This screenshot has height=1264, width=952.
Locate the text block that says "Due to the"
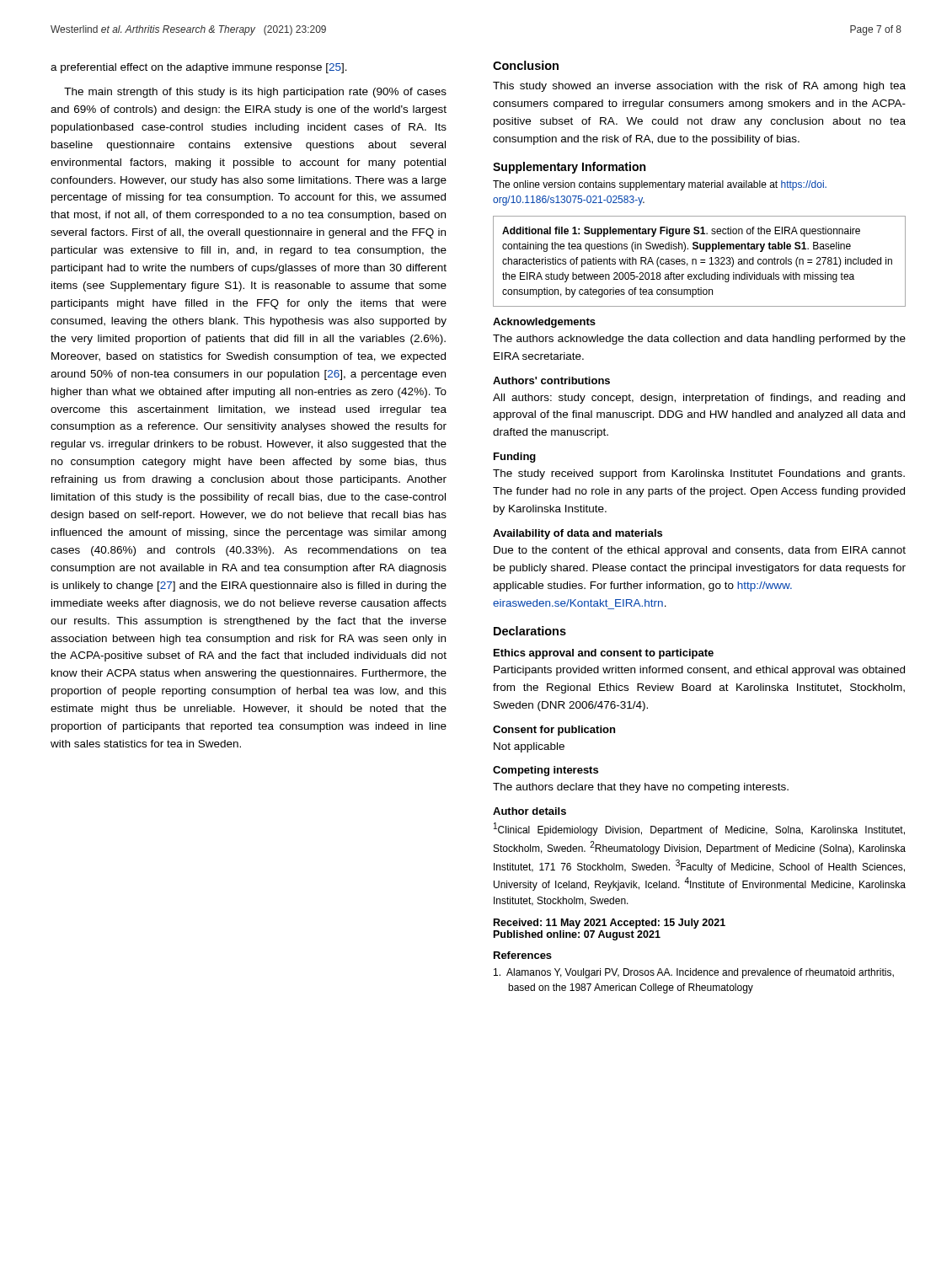[x=699, y=577]
